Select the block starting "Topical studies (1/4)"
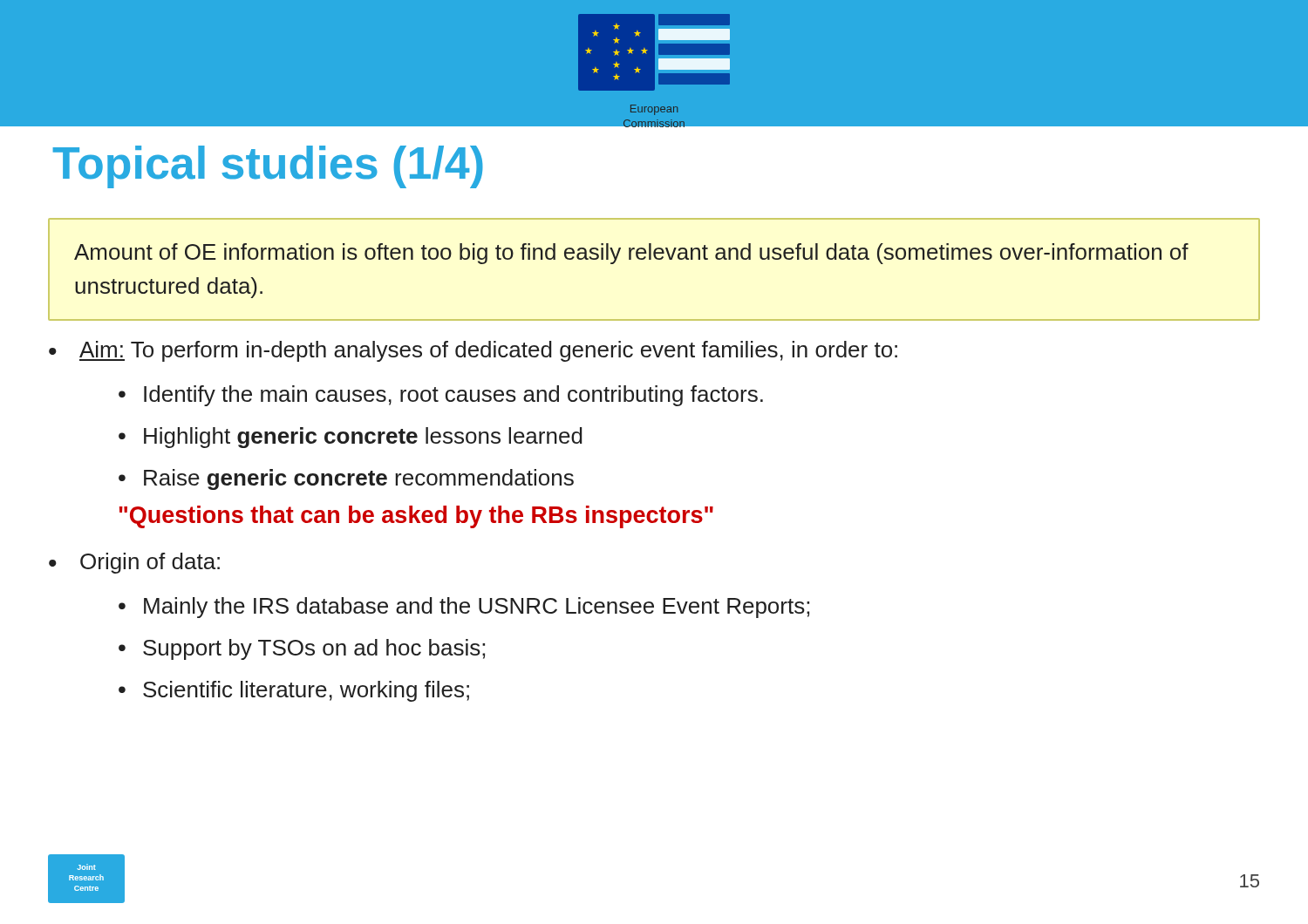Screen dimensions: 924x1308 pyautogui.click(x=269, y=163)
